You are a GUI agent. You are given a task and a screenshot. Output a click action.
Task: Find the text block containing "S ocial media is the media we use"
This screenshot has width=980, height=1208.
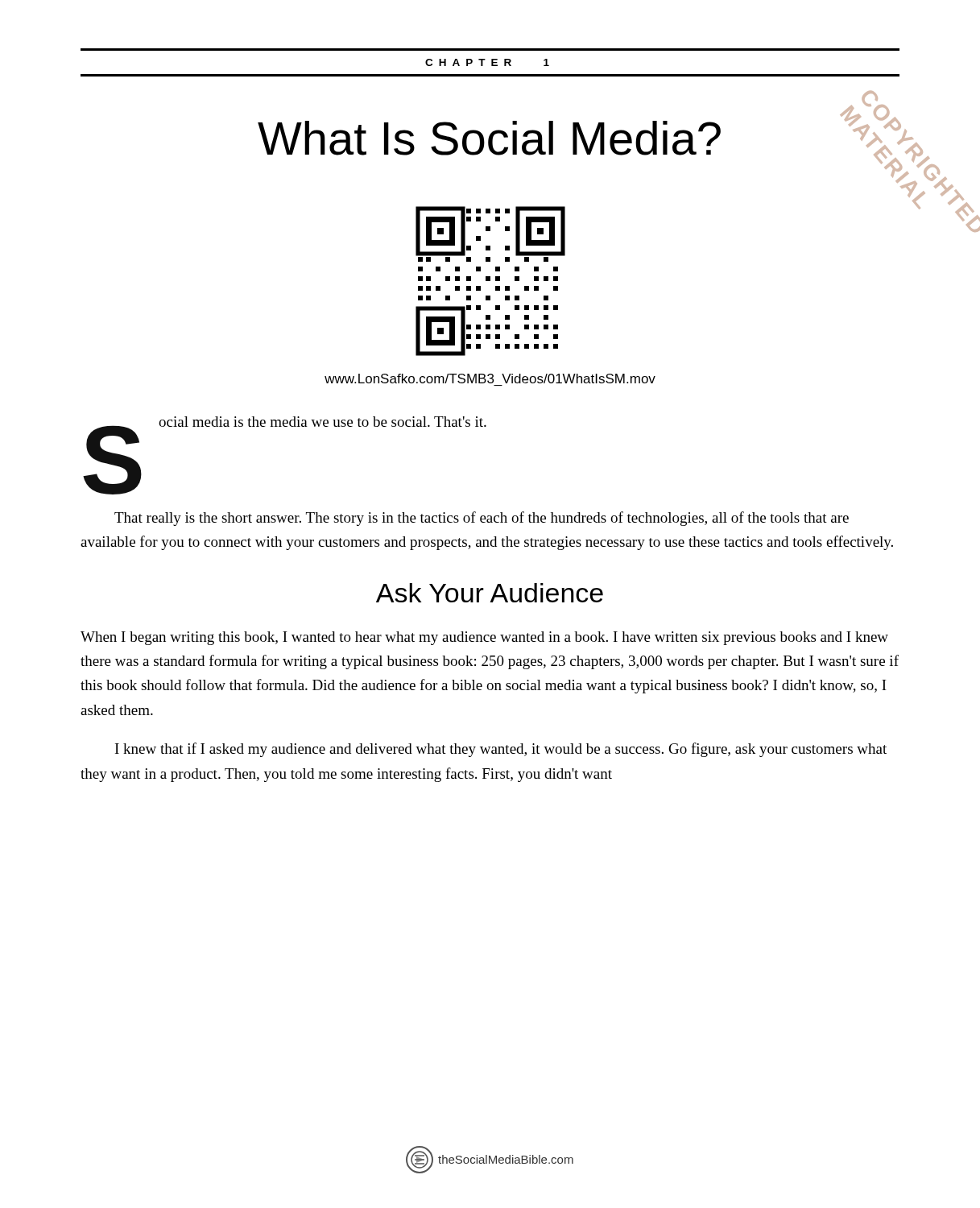pyautogui.click(x=284, y=455)
